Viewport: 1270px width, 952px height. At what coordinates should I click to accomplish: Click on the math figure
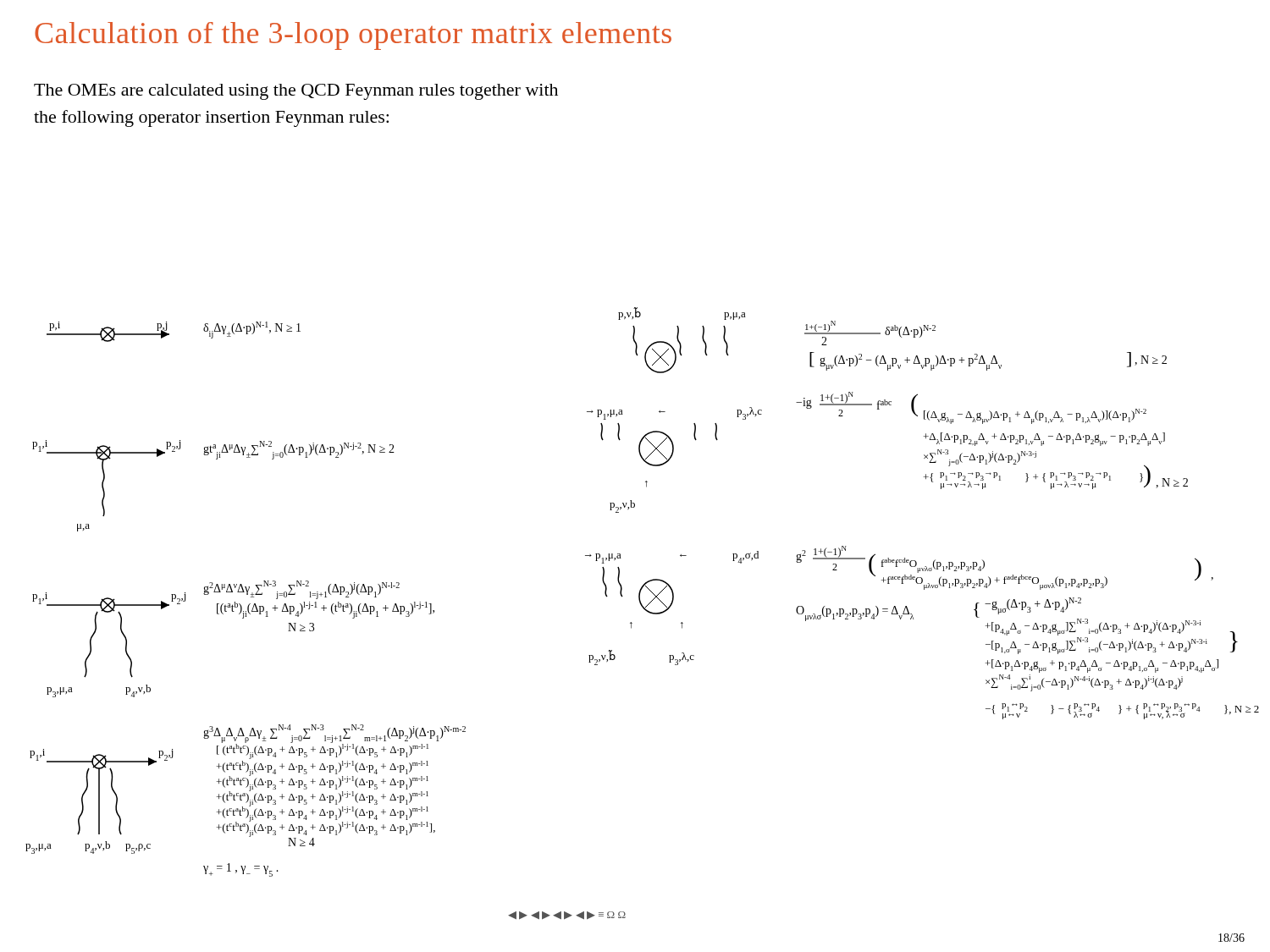pos(635,533)
